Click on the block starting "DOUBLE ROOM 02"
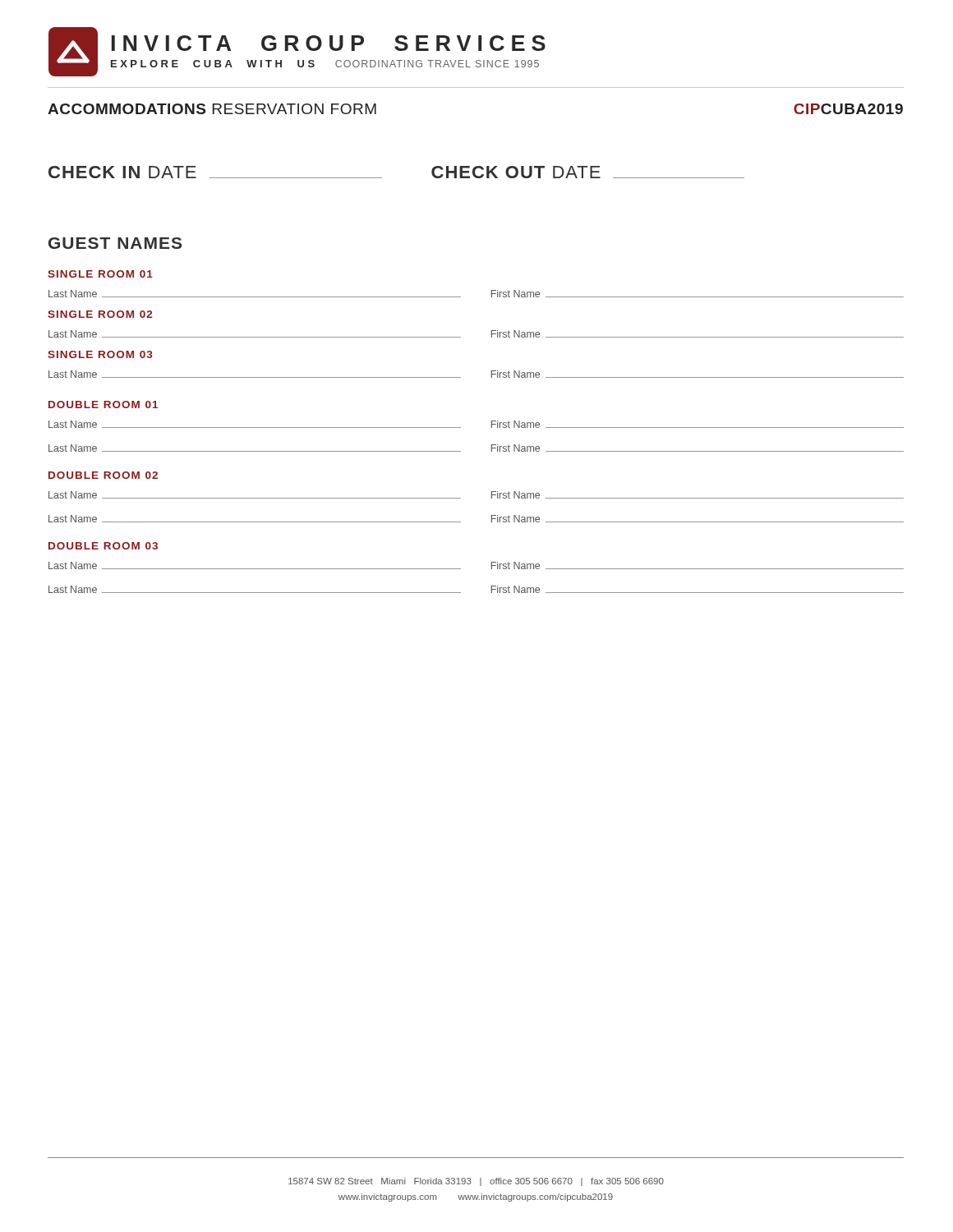 pyautogui.click(x=103, y=475)
